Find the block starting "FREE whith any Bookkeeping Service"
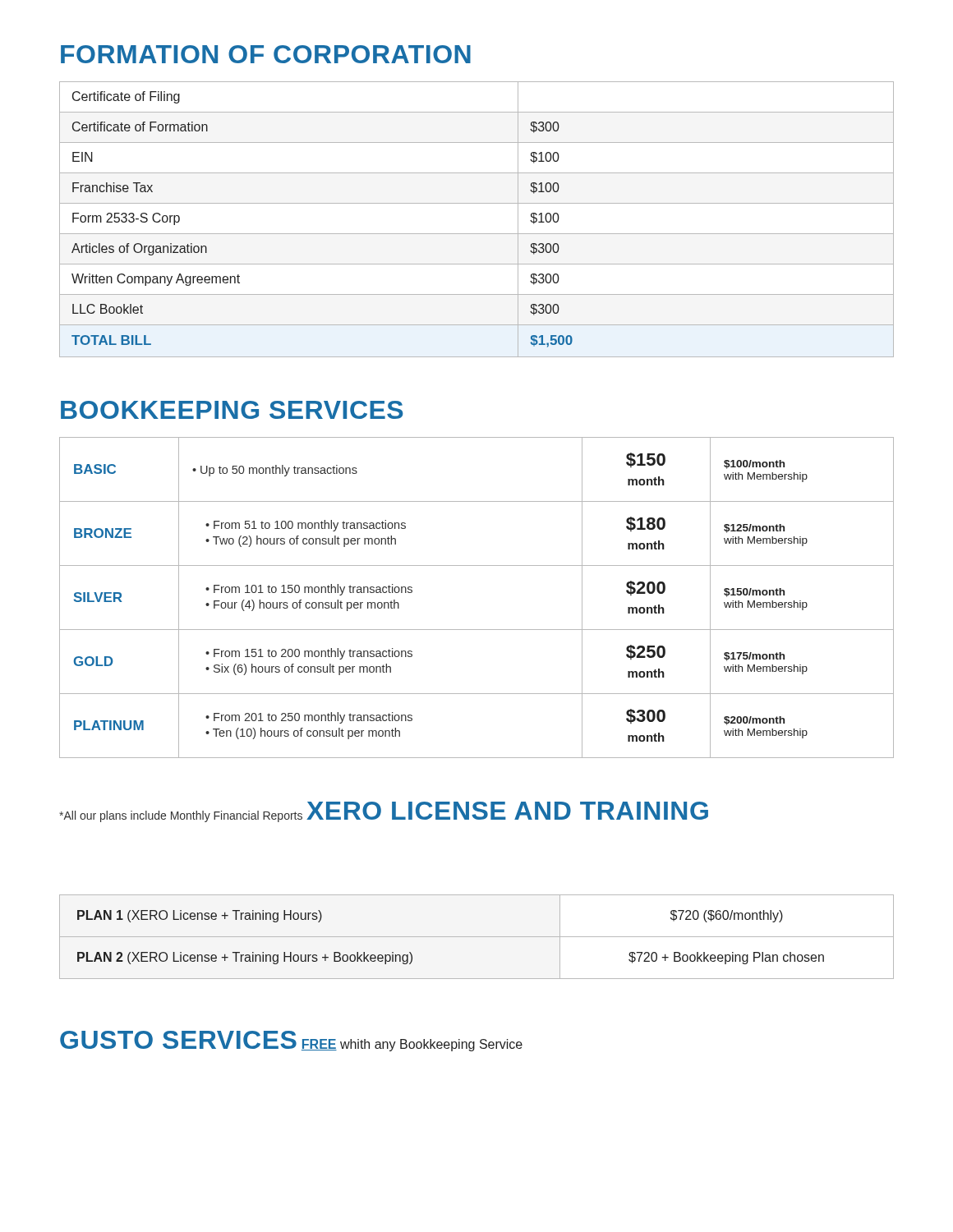953x1232 pixels. 412,1045
